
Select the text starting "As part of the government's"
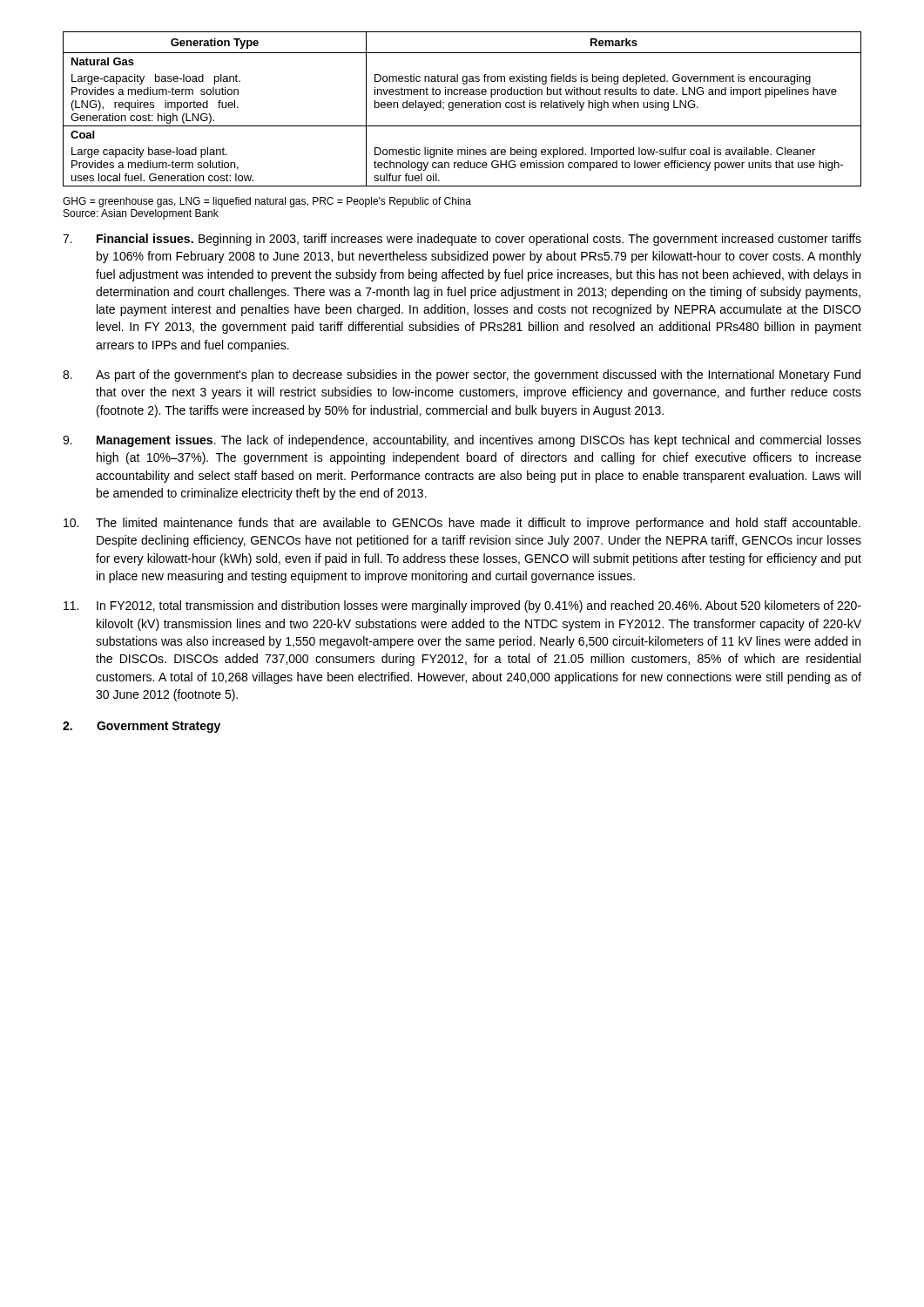pos(462,393)
